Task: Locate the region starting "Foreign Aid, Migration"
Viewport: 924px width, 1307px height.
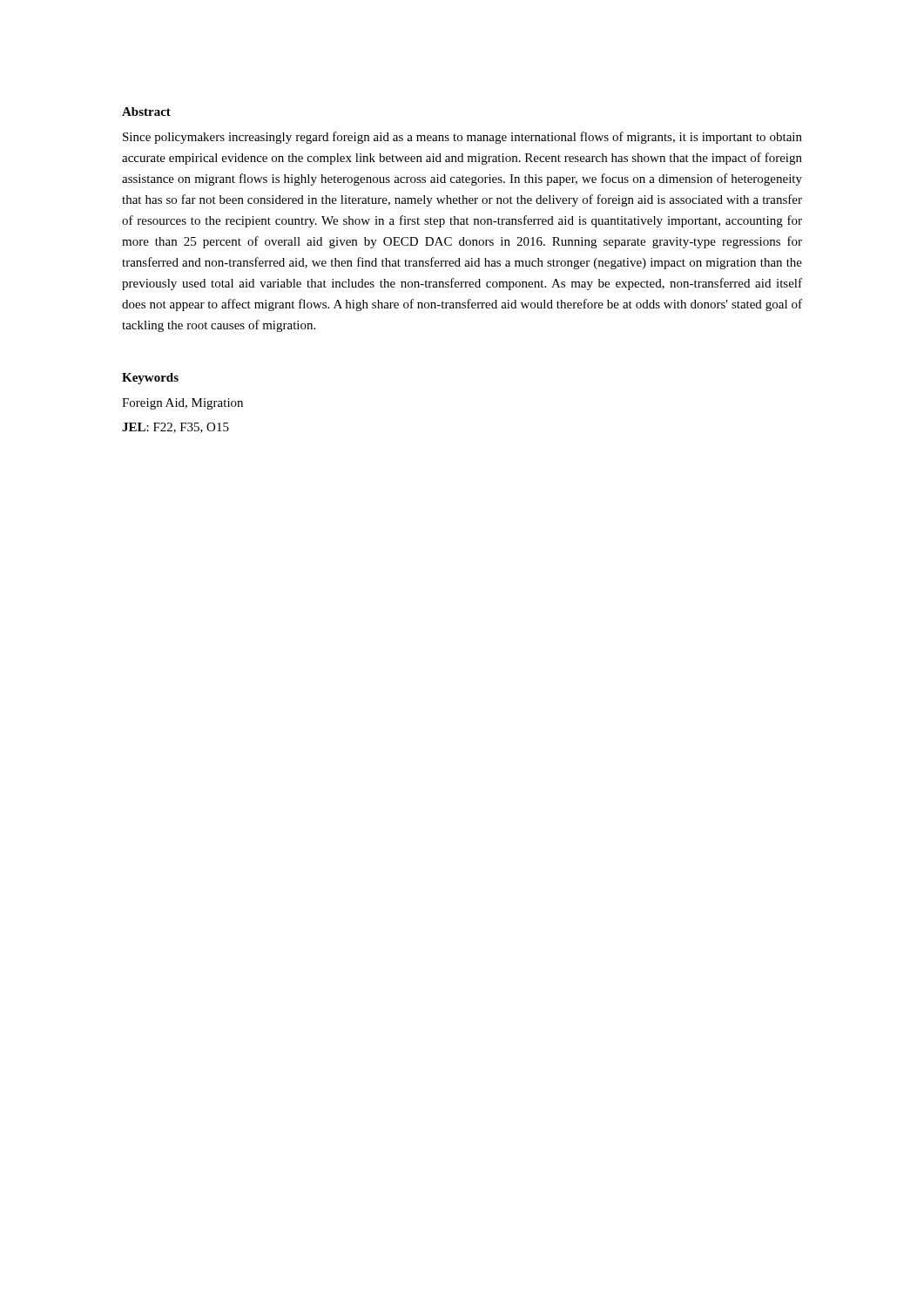Action: (x=183, y=403)
